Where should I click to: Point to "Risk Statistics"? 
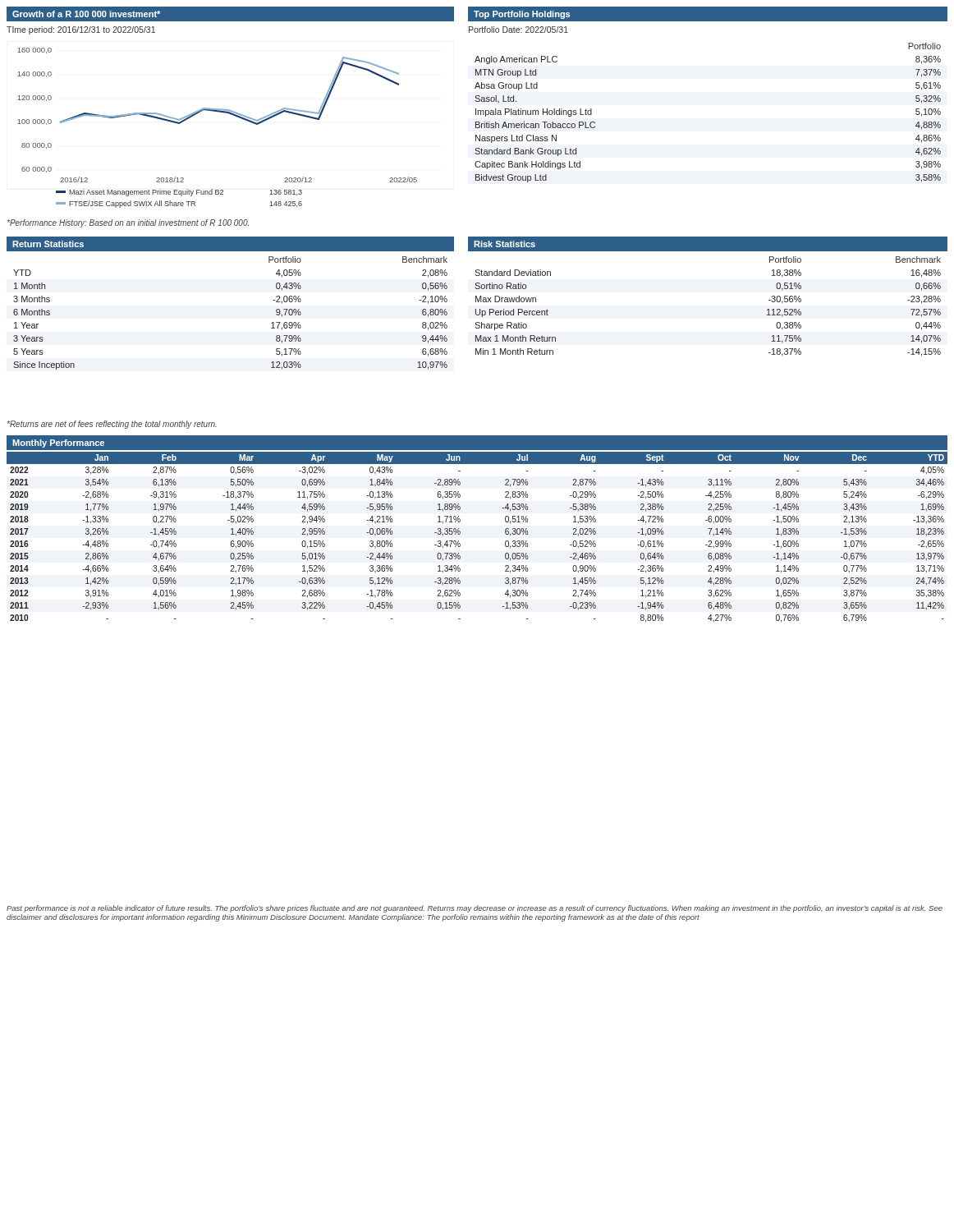coord(708,244)
